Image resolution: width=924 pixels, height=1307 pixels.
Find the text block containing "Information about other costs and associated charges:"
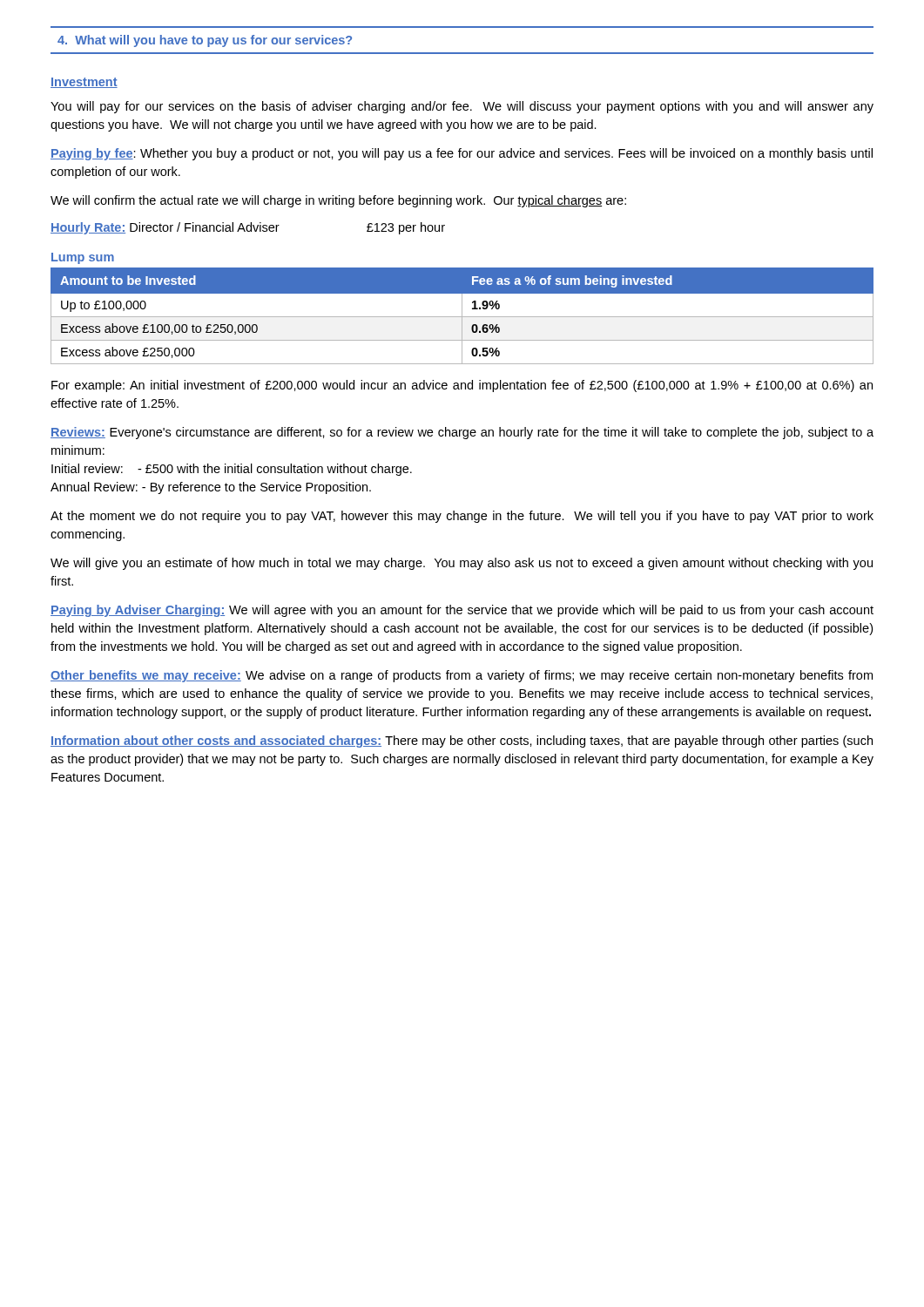click(462, 759)
